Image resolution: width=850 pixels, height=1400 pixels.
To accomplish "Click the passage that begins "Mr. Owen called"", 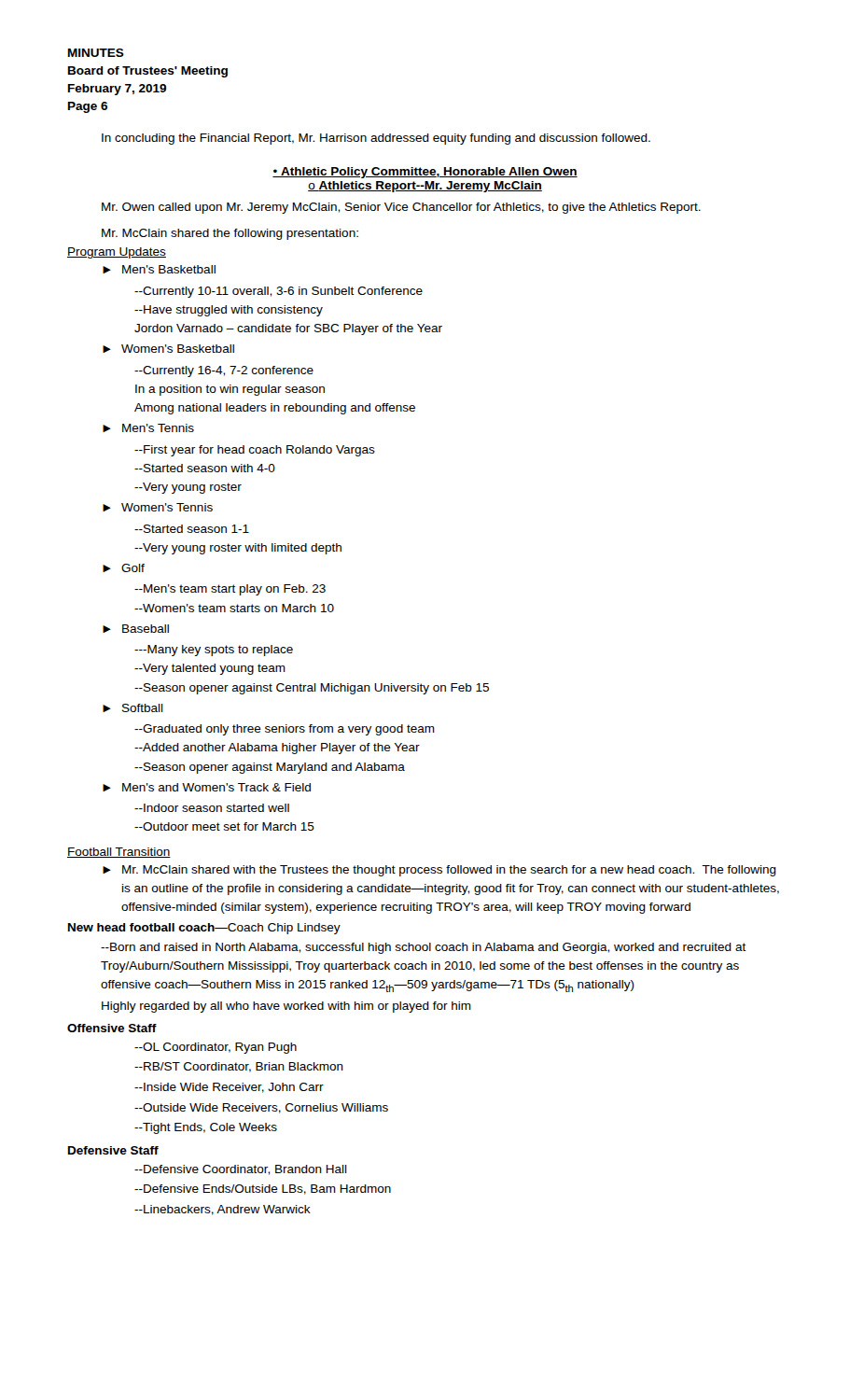I will point(401,206).
